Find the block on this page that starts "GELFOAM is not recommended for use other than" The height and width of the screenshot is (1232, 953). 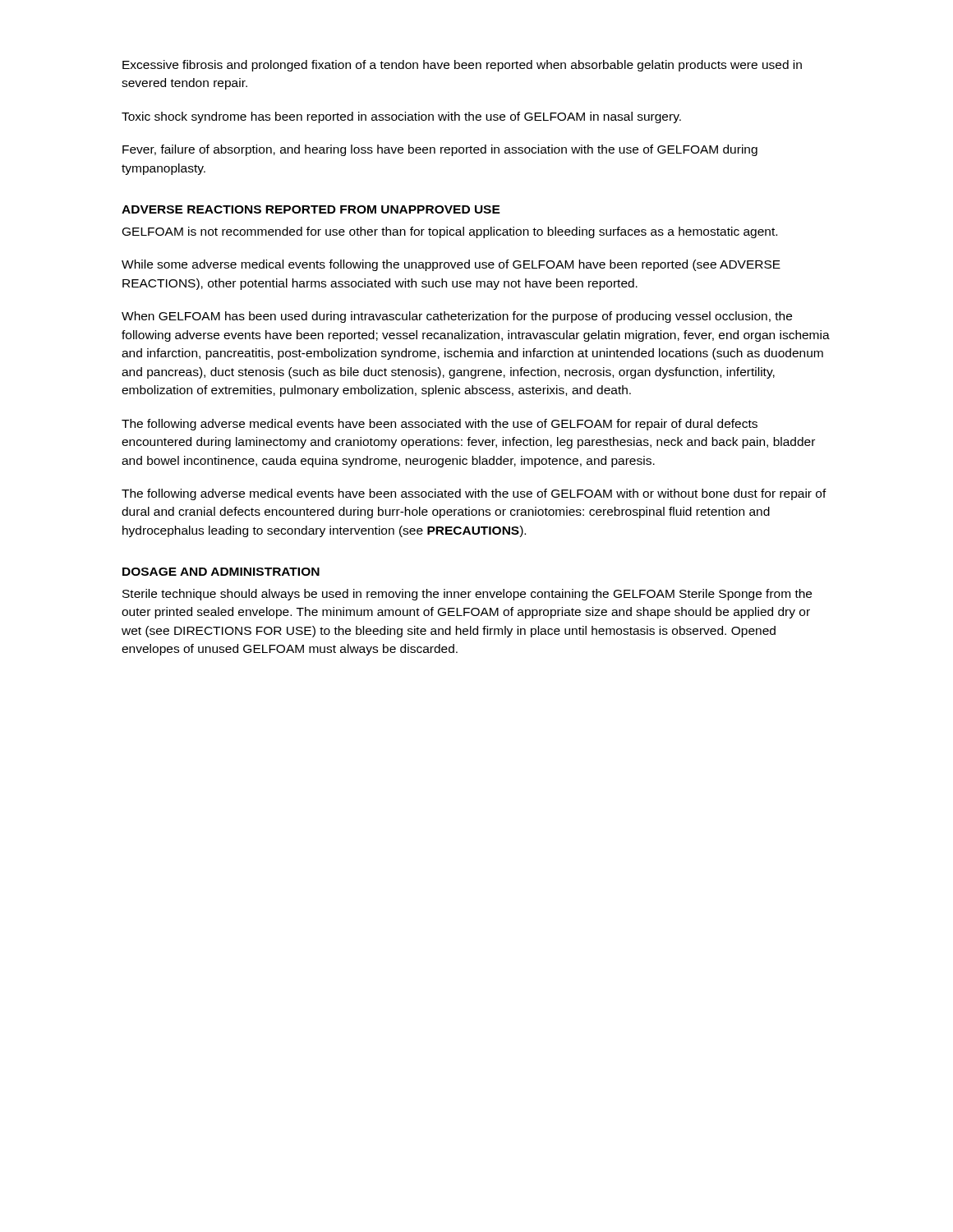coord(450,231)
